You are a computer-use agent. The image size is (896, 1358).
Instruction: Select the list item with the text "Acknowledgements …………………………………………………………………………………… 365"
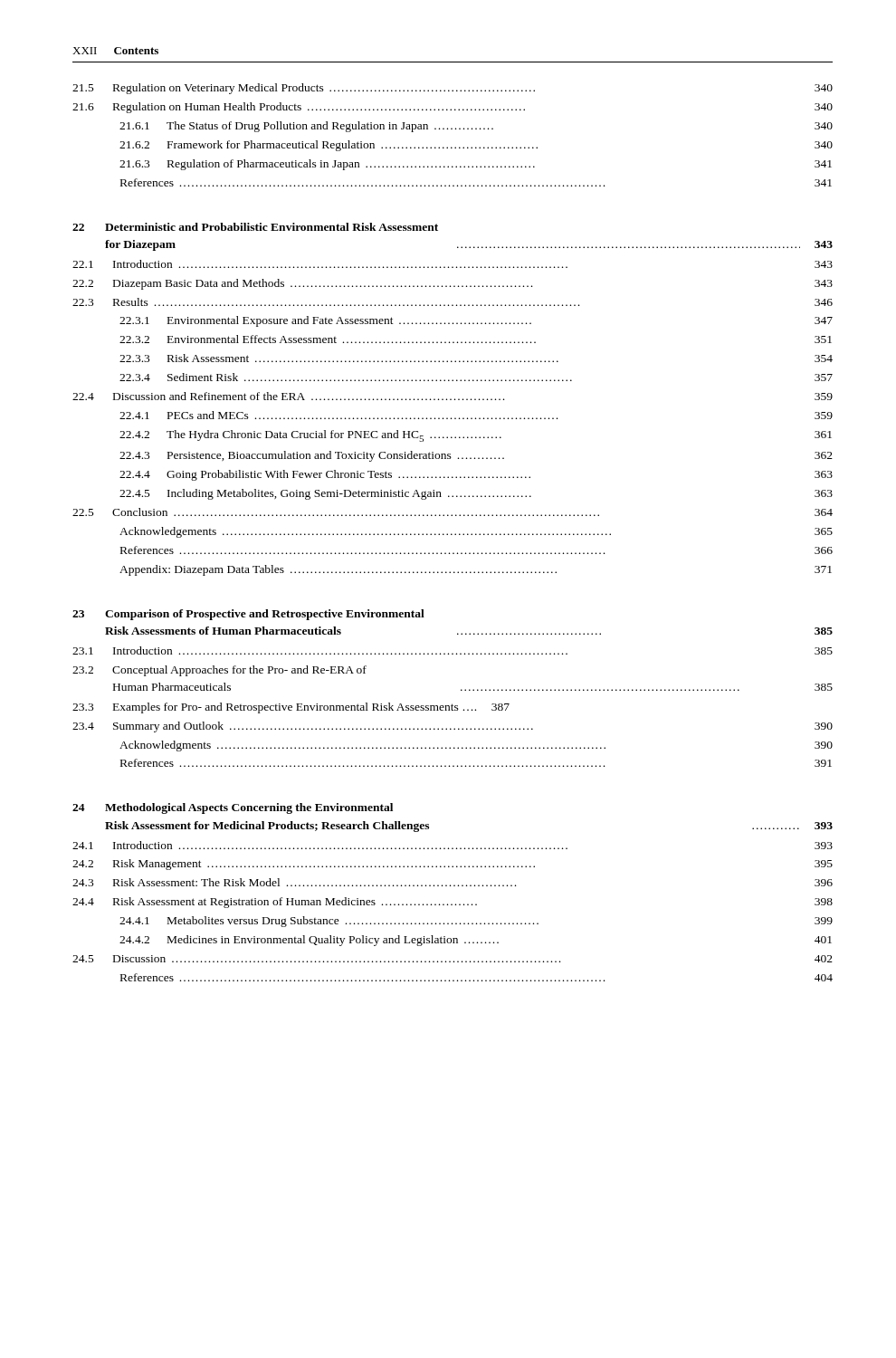click(476, 532)
